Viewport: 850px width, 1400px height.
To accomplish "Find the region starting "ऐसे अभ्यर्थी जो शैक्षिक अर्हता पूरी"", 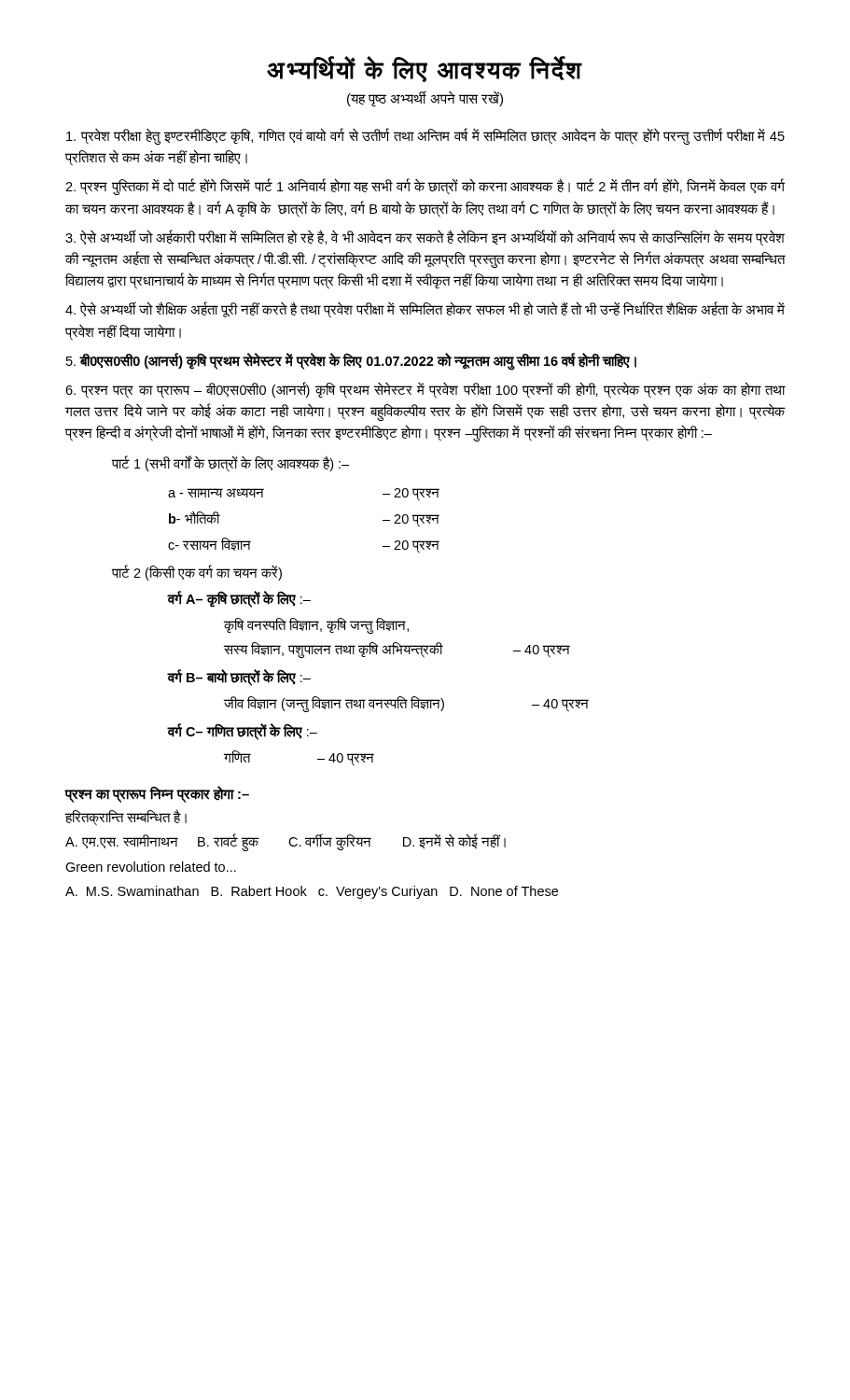I will pos(425,321).
